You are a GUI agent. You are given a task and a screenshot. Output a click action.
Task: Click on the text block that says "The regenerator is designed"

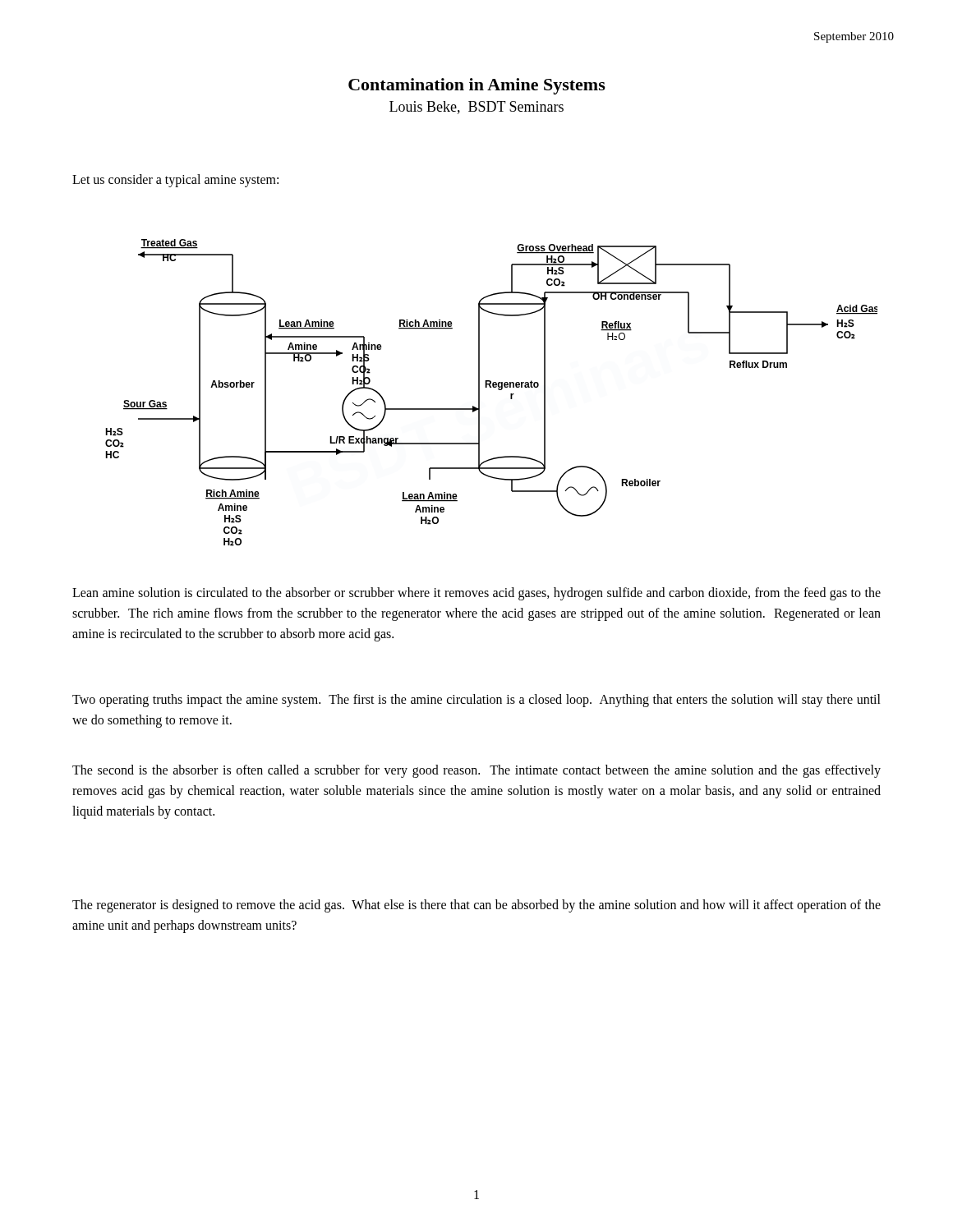[476, 915]
